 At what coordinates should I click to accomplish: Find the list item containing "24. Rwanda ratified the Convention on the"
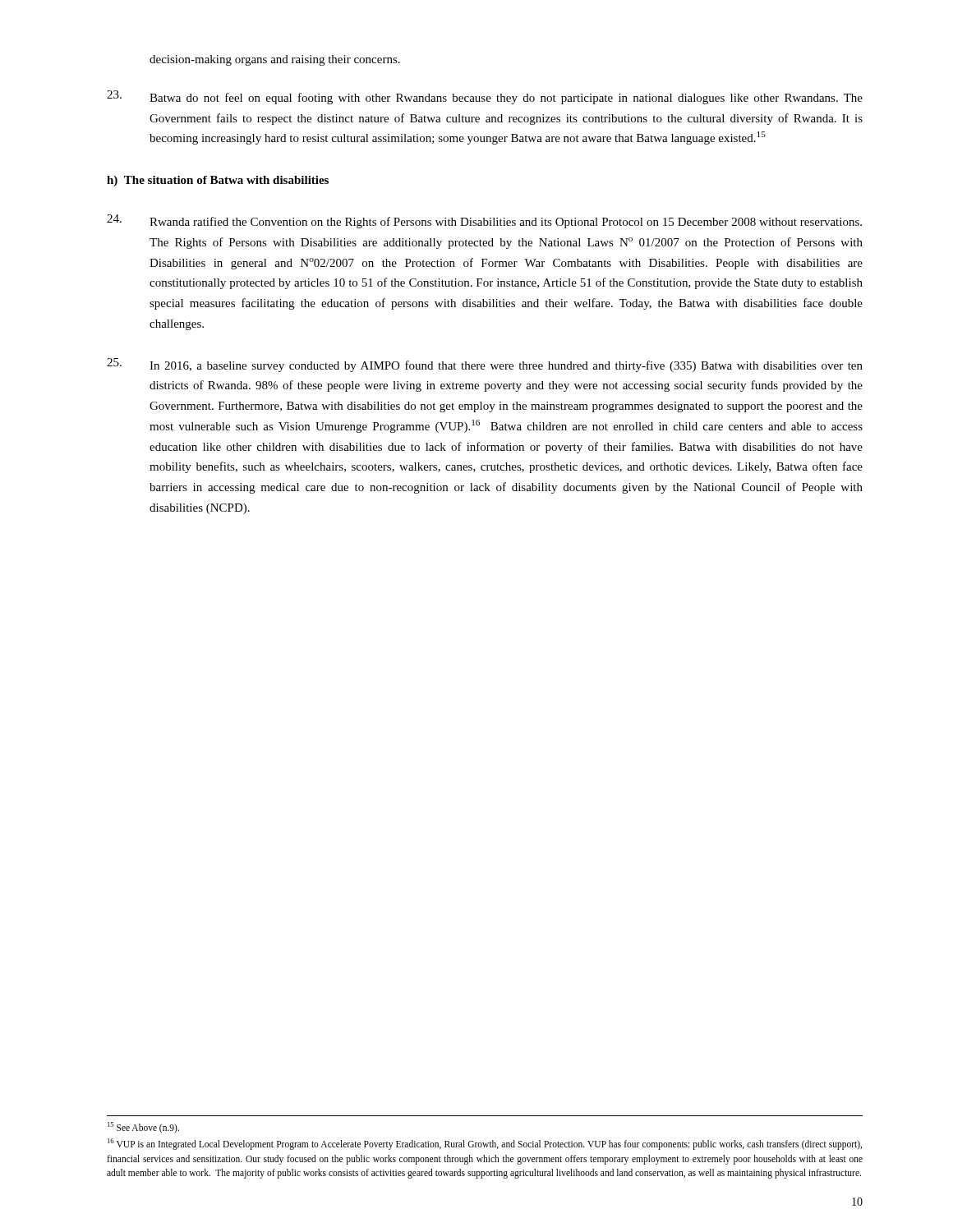[x=485, y=273]
